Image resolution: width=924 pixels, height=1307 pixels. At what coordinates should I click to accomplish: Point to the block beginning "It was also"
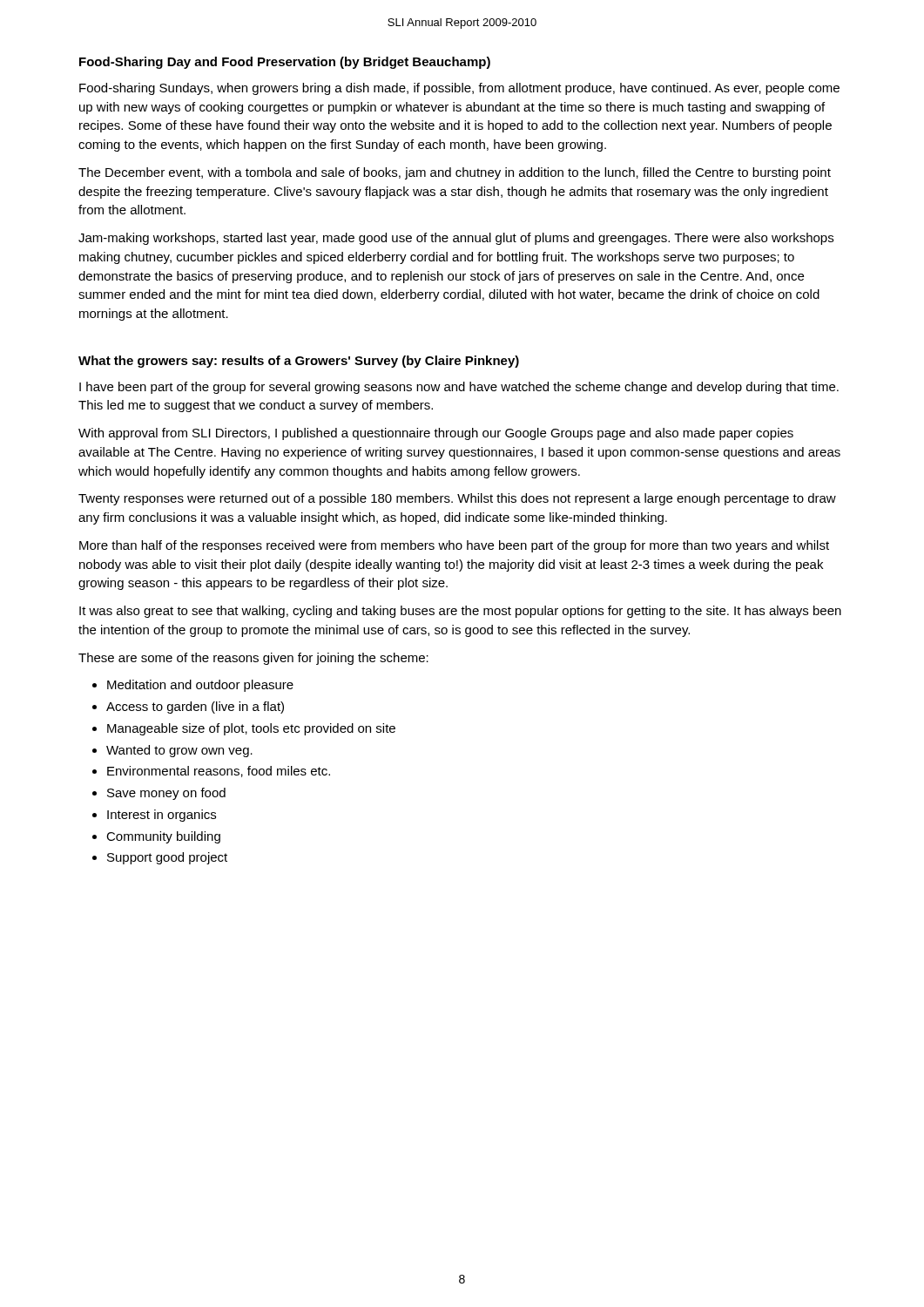[x=460, y=620]
